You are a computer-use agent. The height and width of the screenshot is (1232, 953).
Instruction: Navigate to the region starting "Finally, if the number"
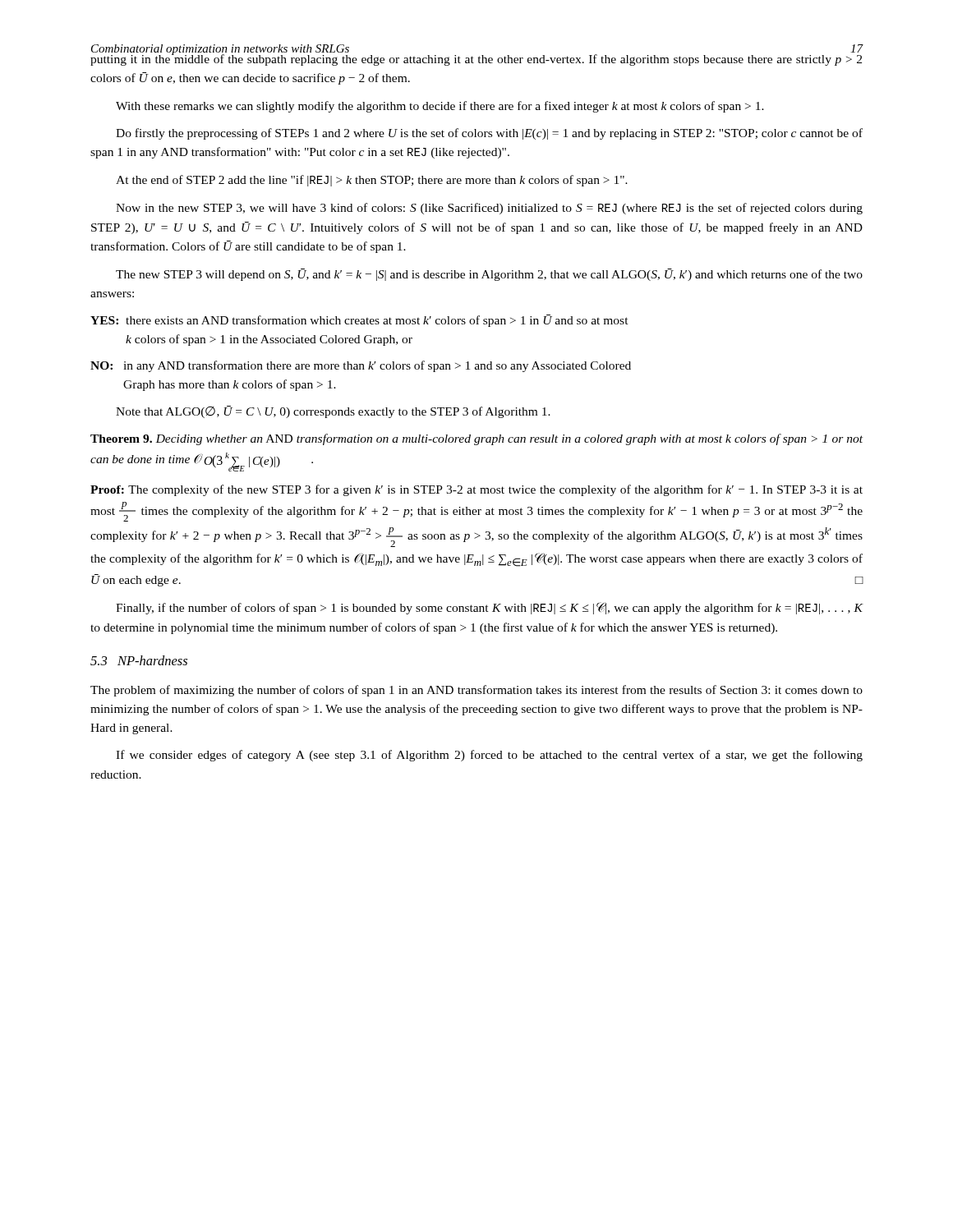coord(476,617)
